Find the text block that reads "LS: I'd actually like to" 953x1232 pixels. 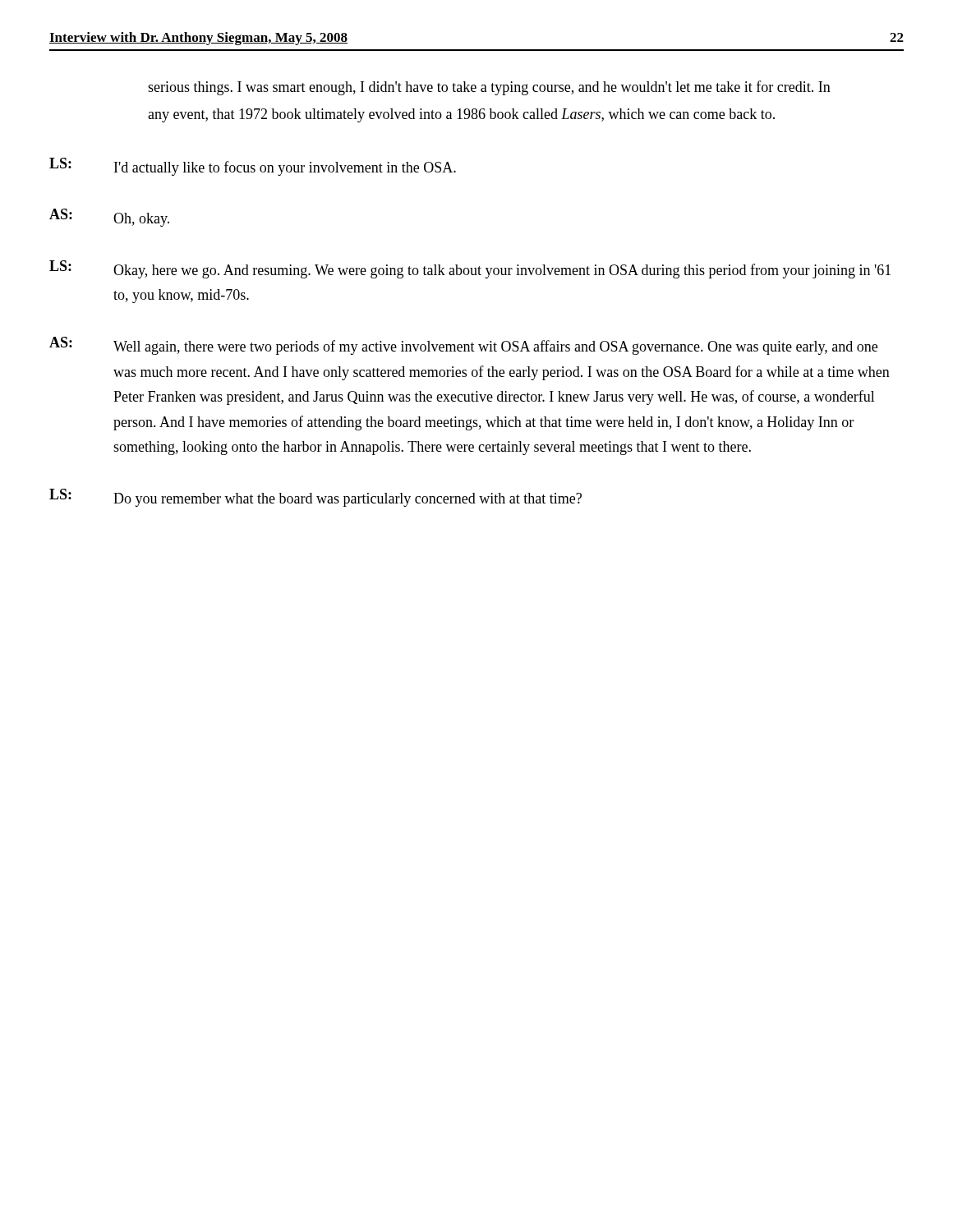click(253, 167)
